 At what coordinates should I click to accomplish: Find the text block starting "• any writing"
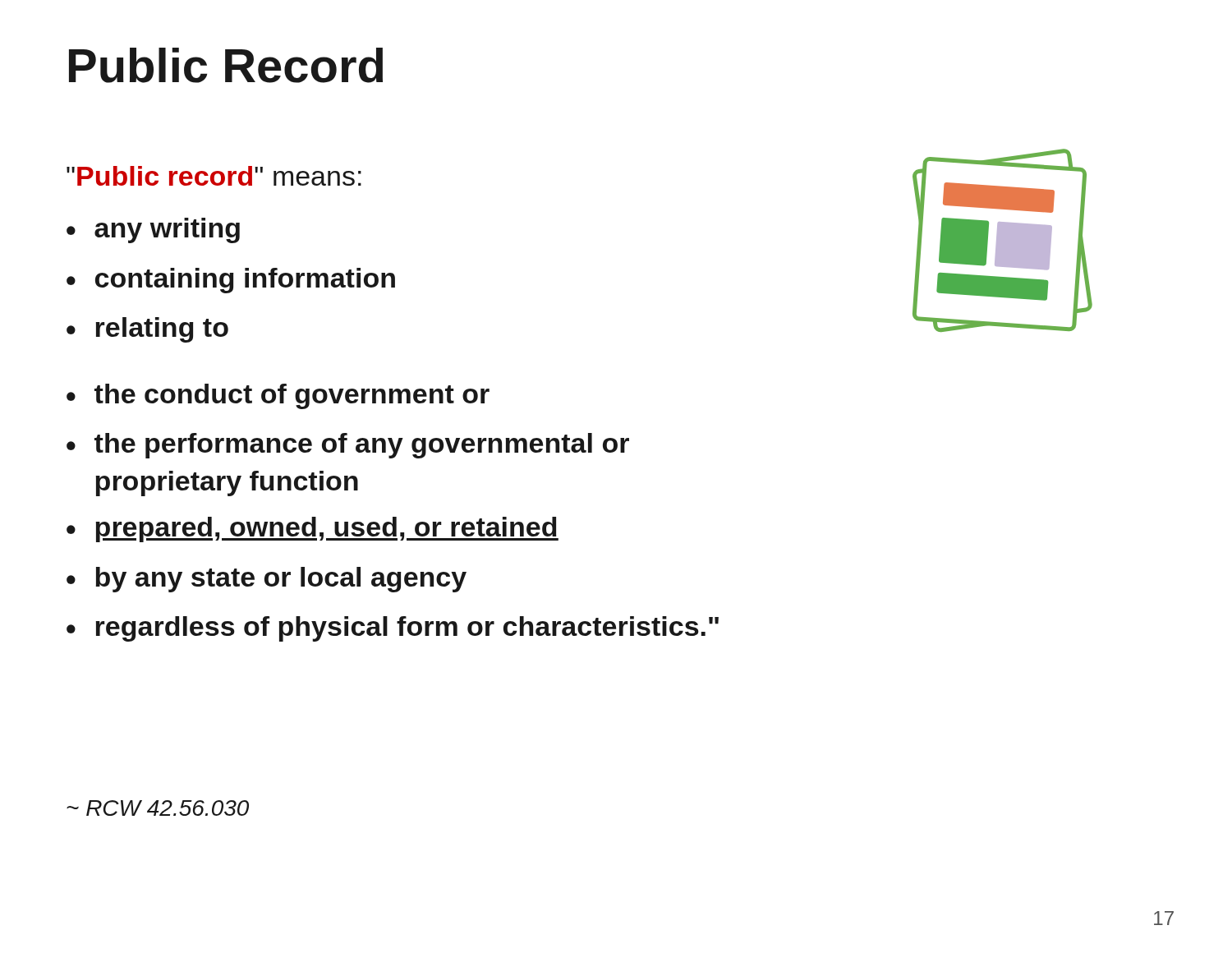click(x=154, y=230)
